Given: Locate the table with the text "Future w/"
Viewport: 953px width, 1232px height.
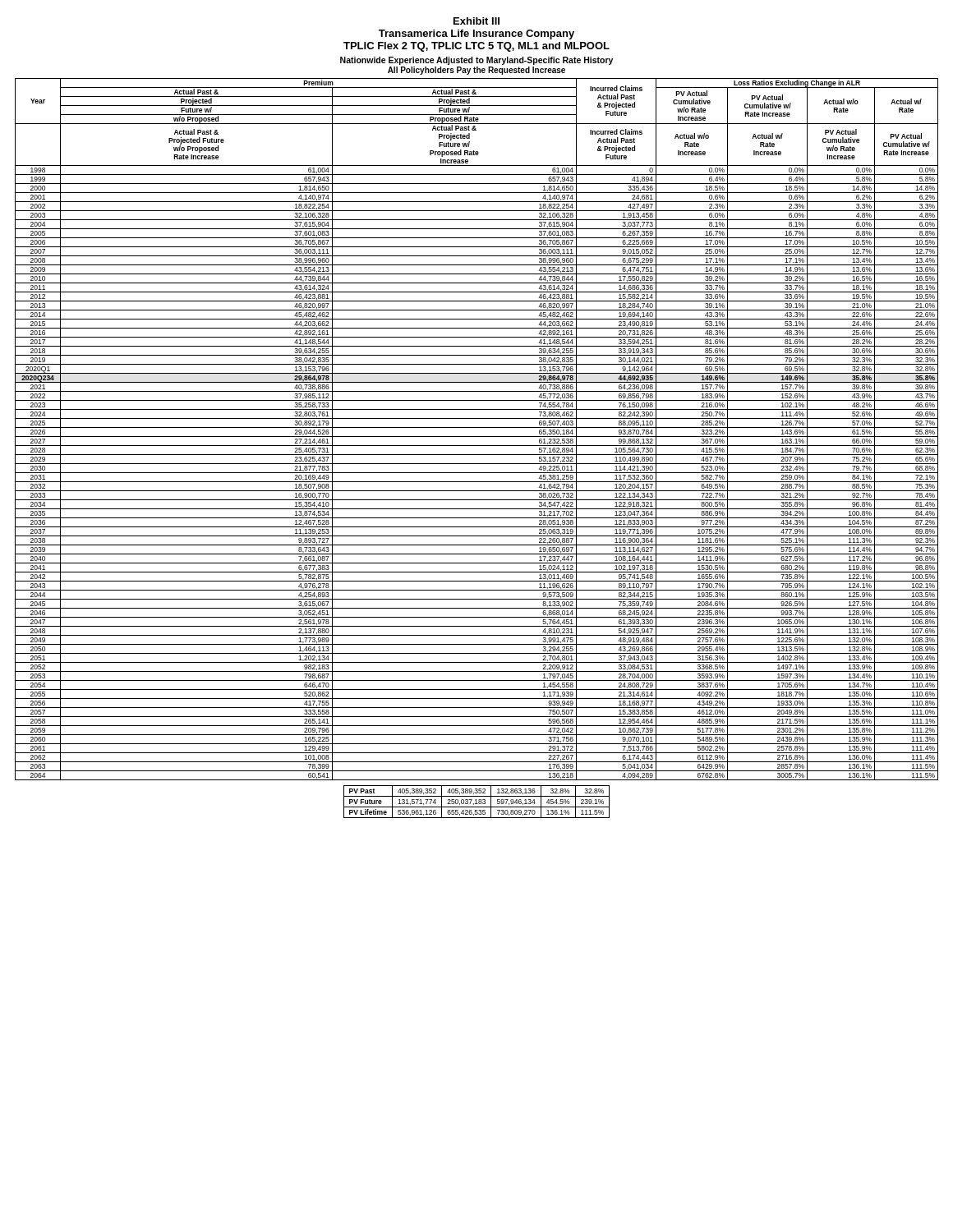Looking at the screenshot, I should pos(476,429).
